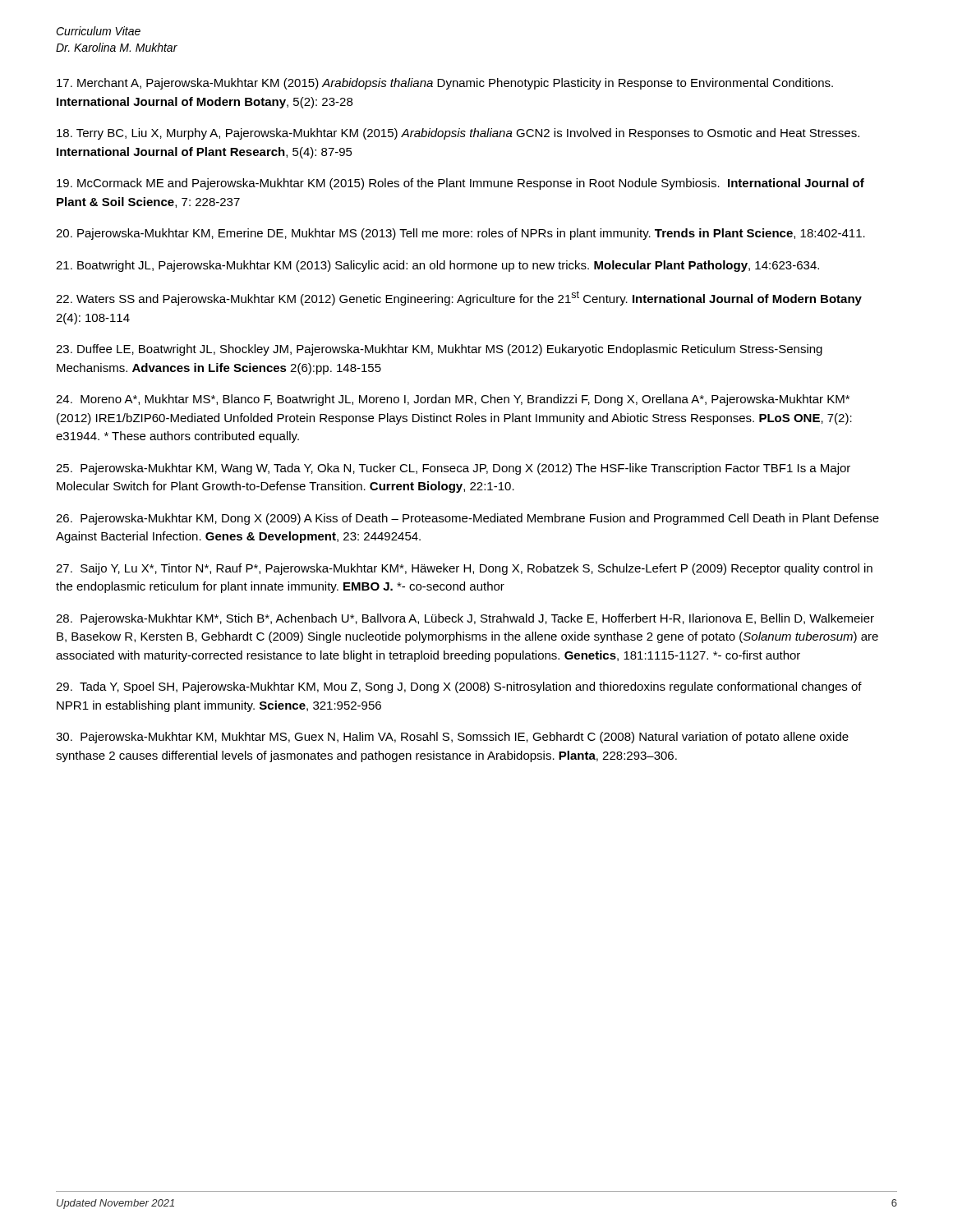The height and width of the screenshot is (1232, 953).
Task: Click on the list item that says "21. Boatwright JL, Pajerowska-Mukhtar KM"
Action: tap(438, 264)
